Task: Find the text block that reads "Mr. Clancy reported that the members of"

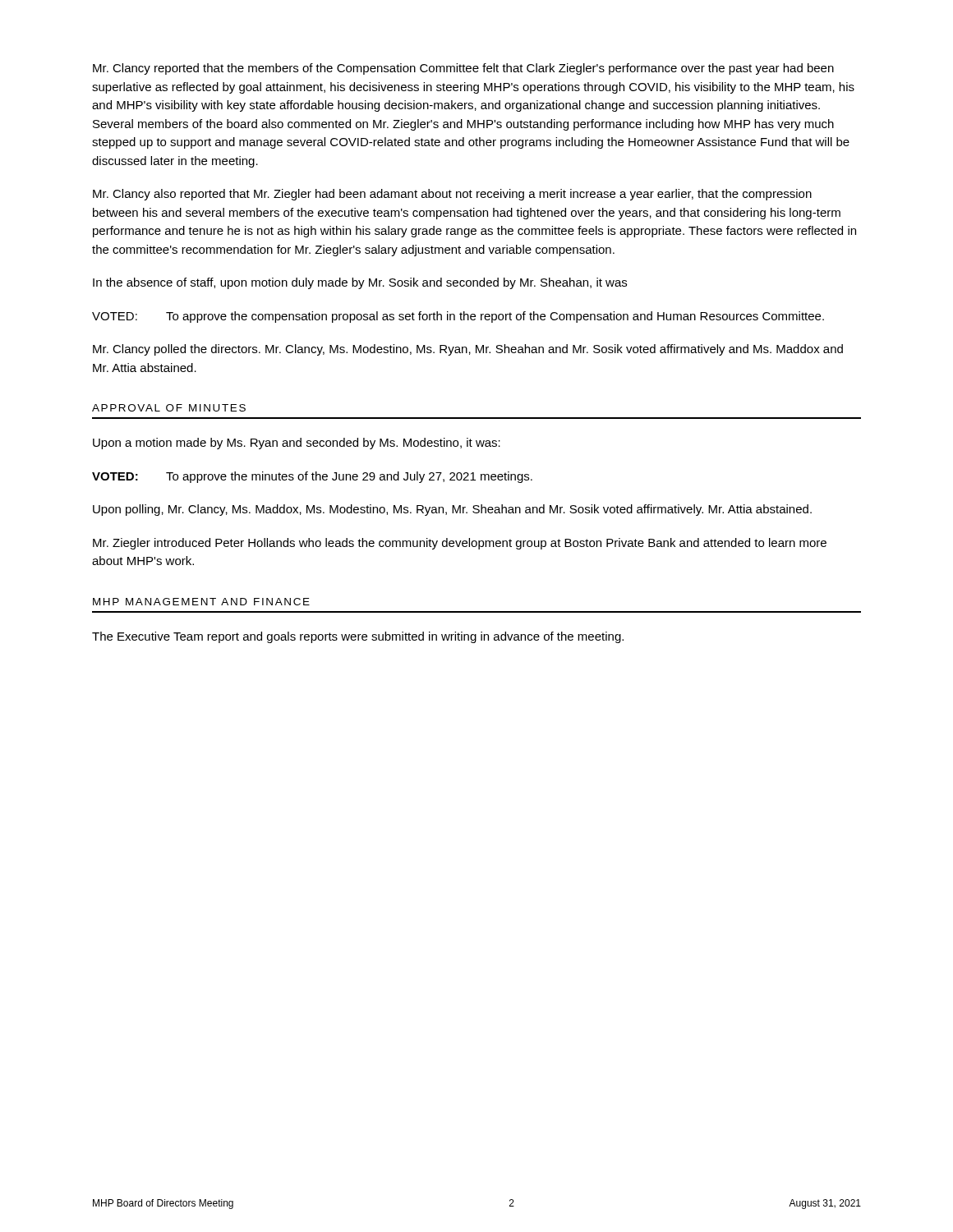Action: tap(473, 114)
